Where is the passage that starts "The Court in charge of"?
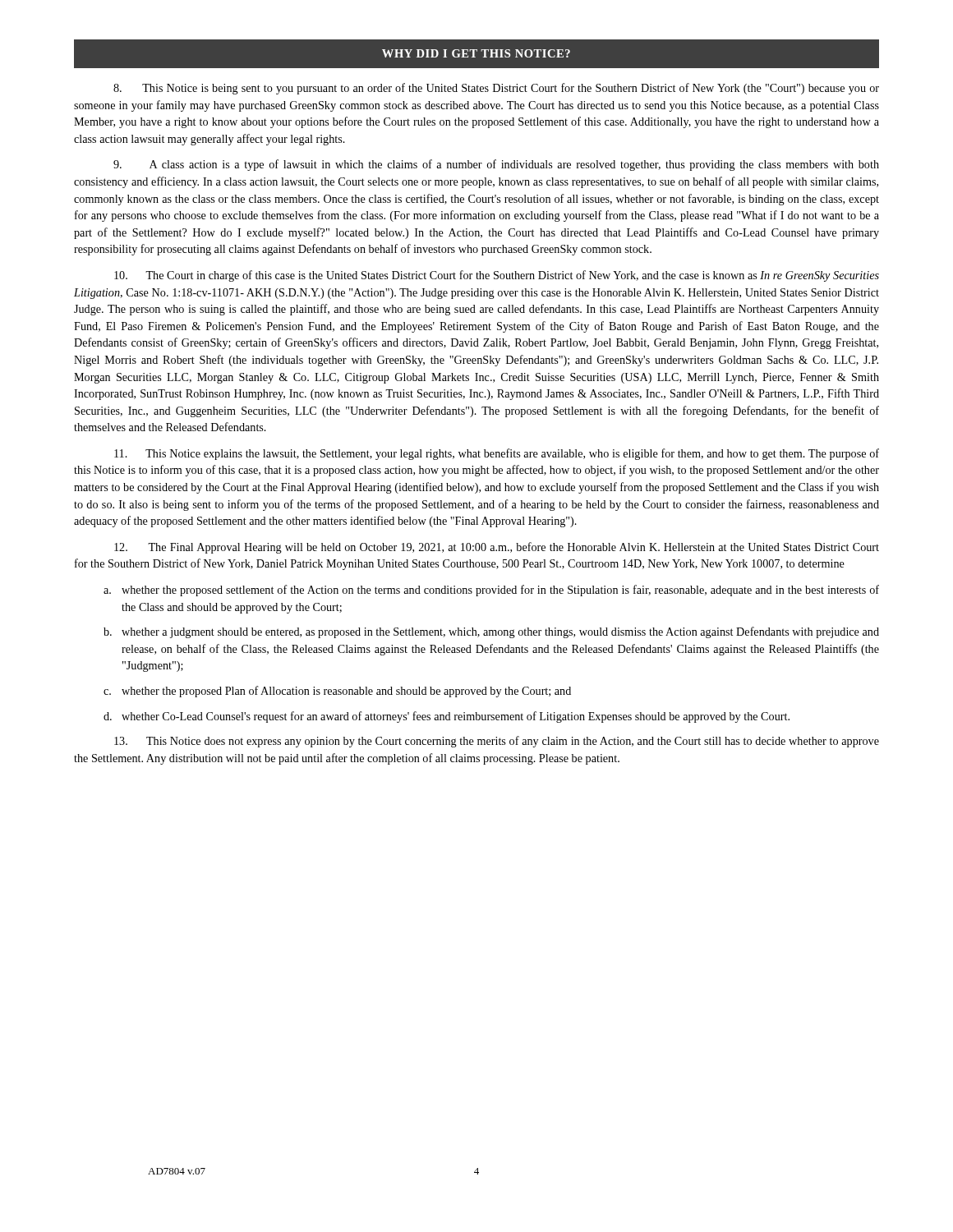953x1232 pixels. point(476,351)
